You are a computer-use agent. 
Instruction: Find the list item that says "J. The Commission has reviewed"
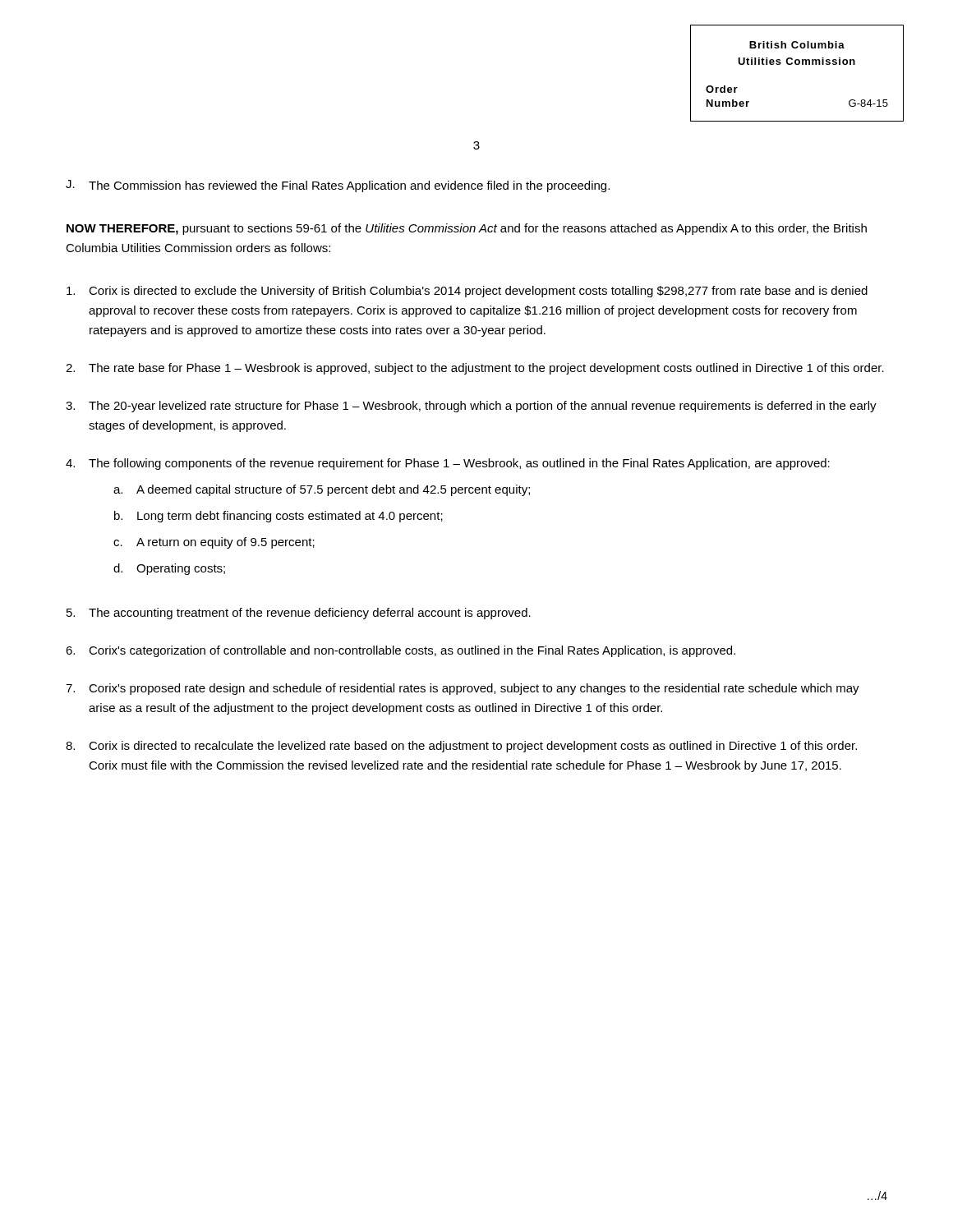coord(338,186)
